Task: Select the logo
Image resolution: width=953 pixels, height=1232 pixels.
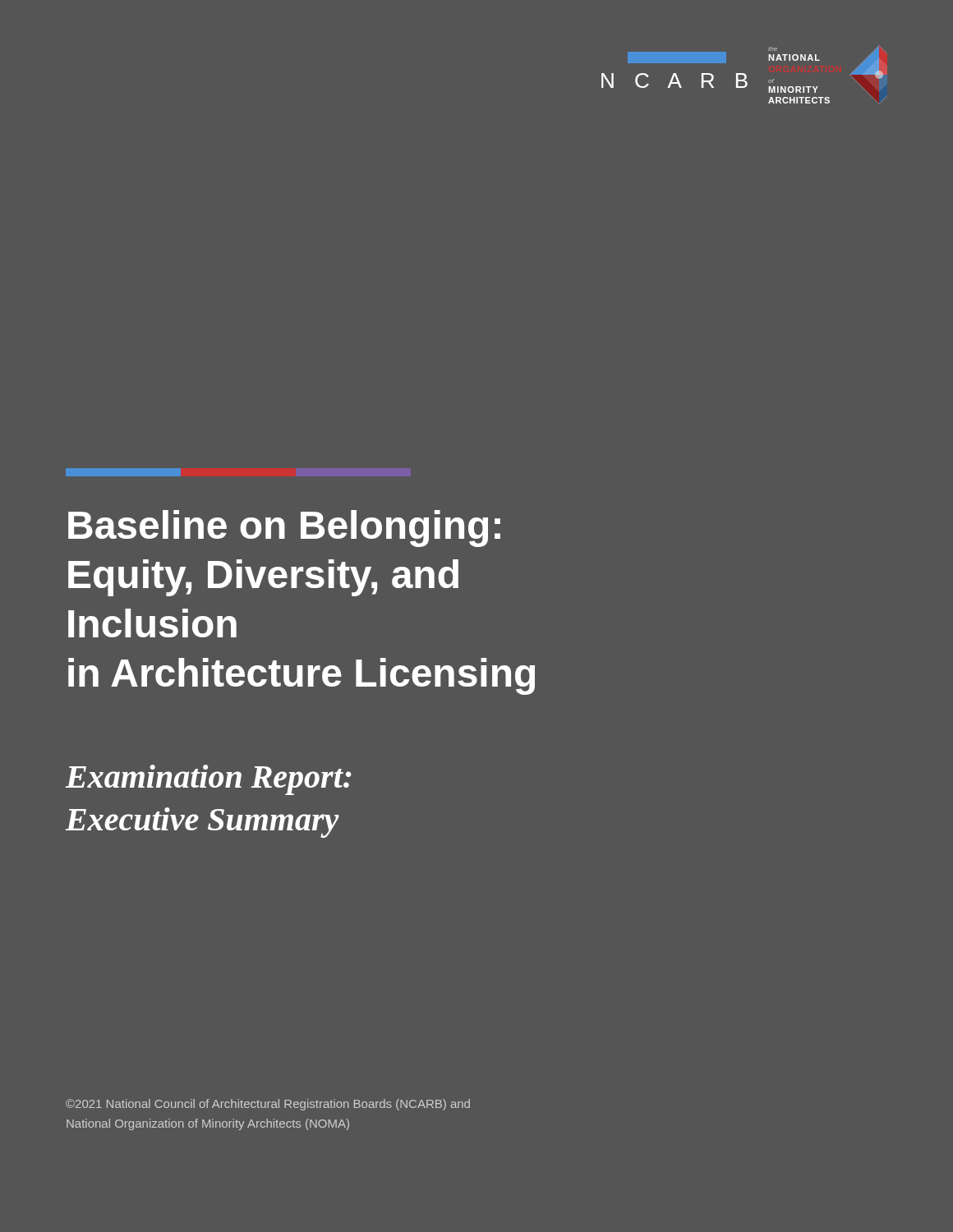Action: coord(743,72)
